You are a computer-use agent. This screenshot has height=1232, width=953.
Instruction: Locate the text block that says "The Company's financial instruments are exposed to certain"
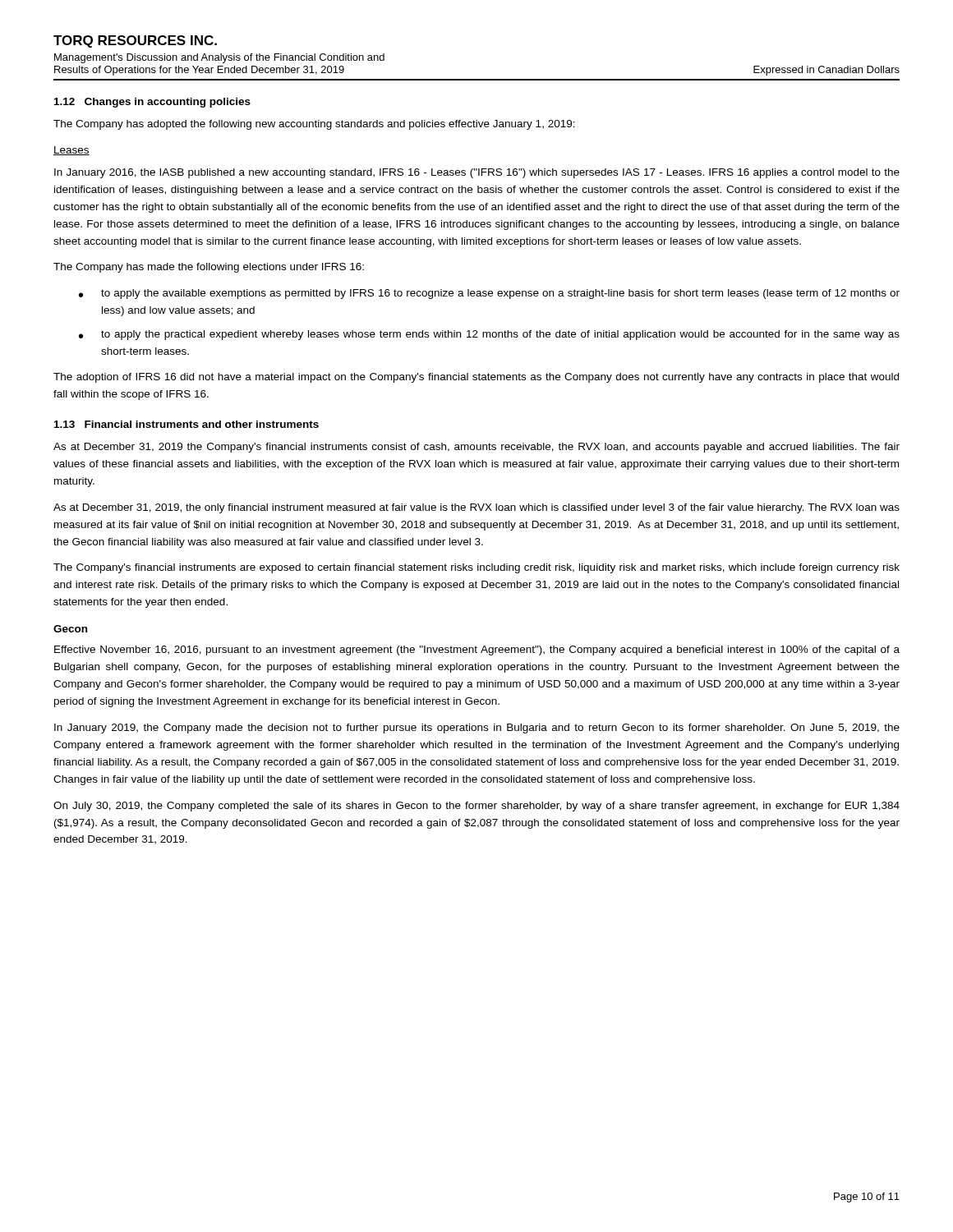pos(476,585)
